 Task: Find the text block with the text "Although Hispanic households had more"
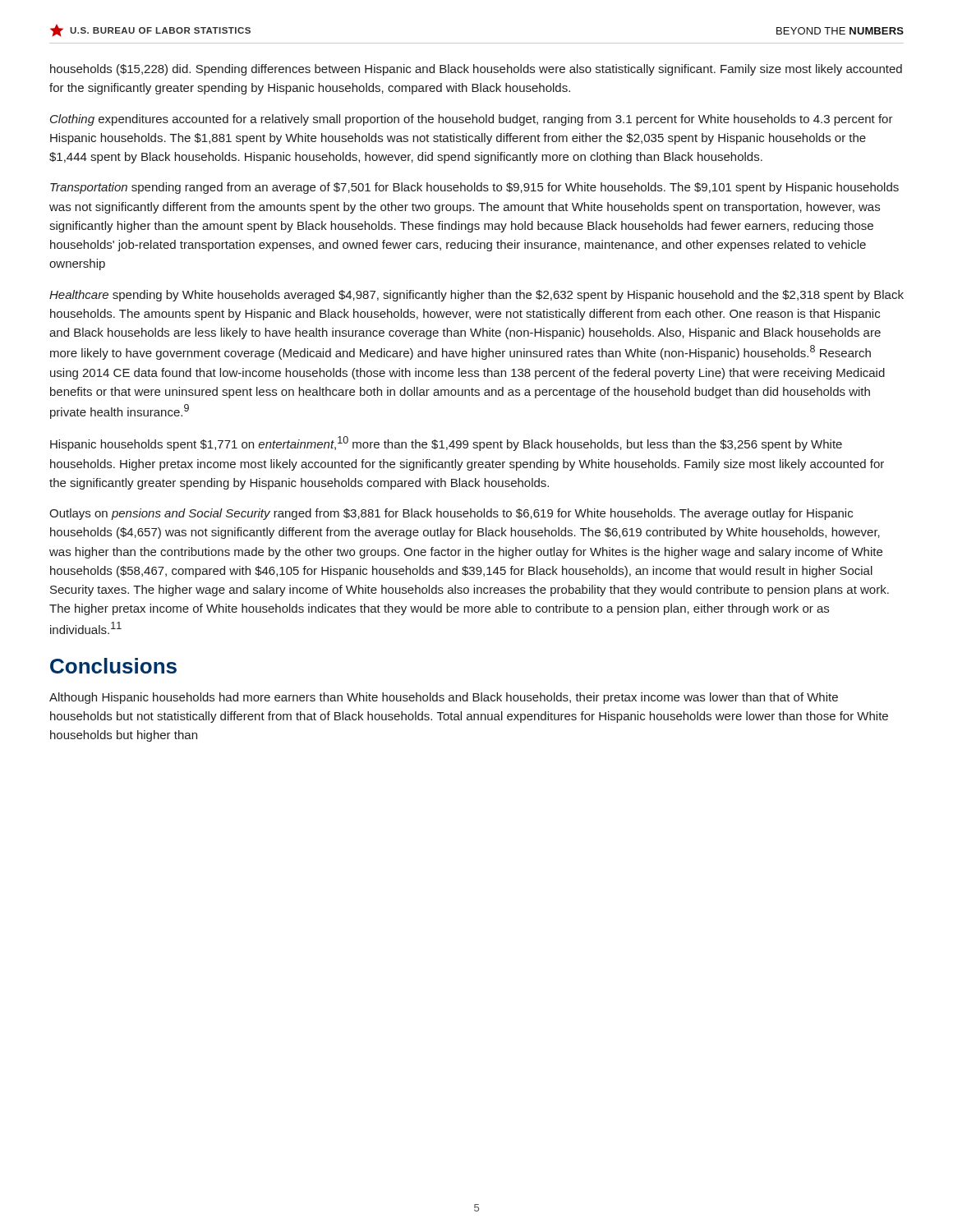469,716
